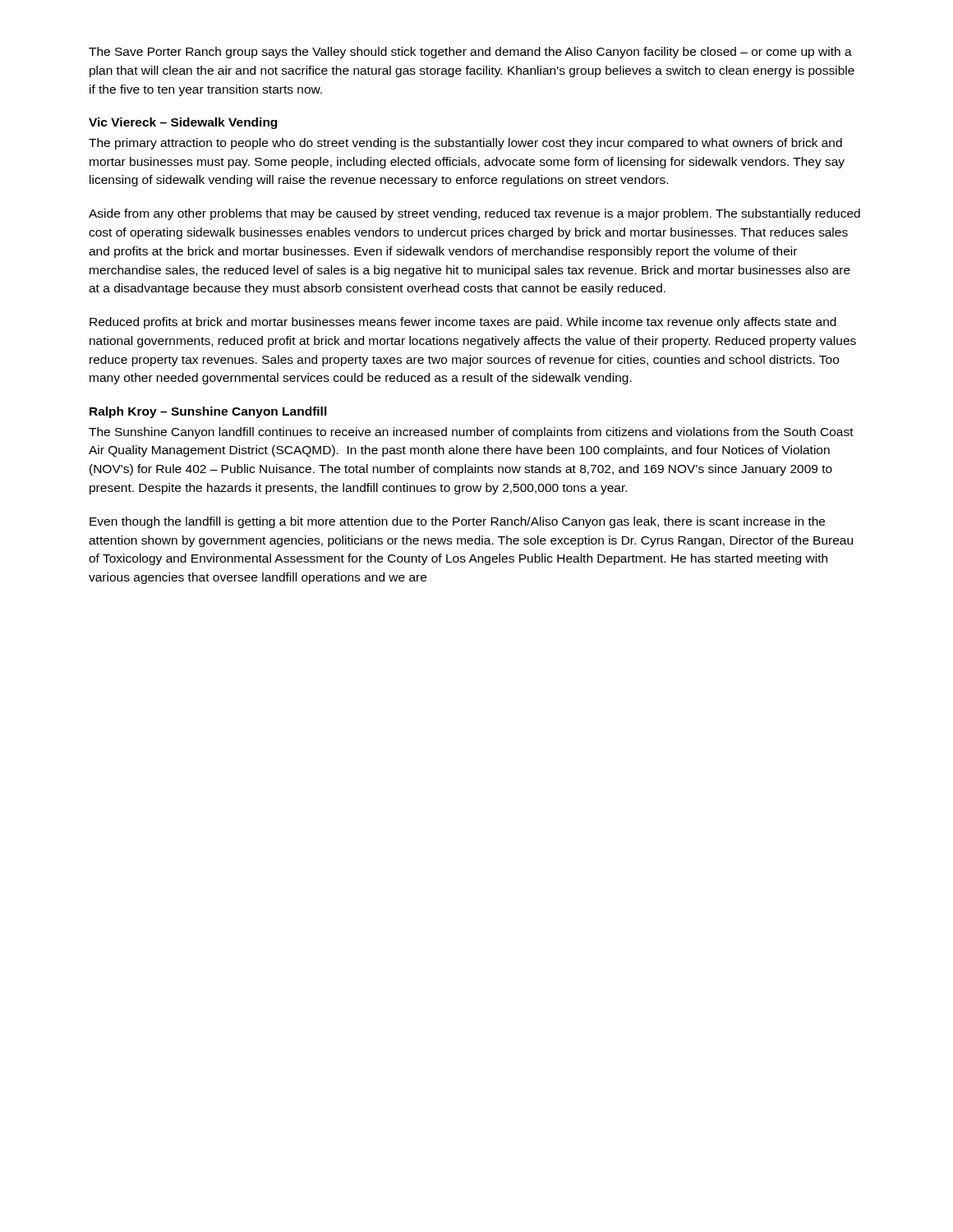
Task: Click on the text block with the text "The Save Porter Ranch"
Action: 472,70
